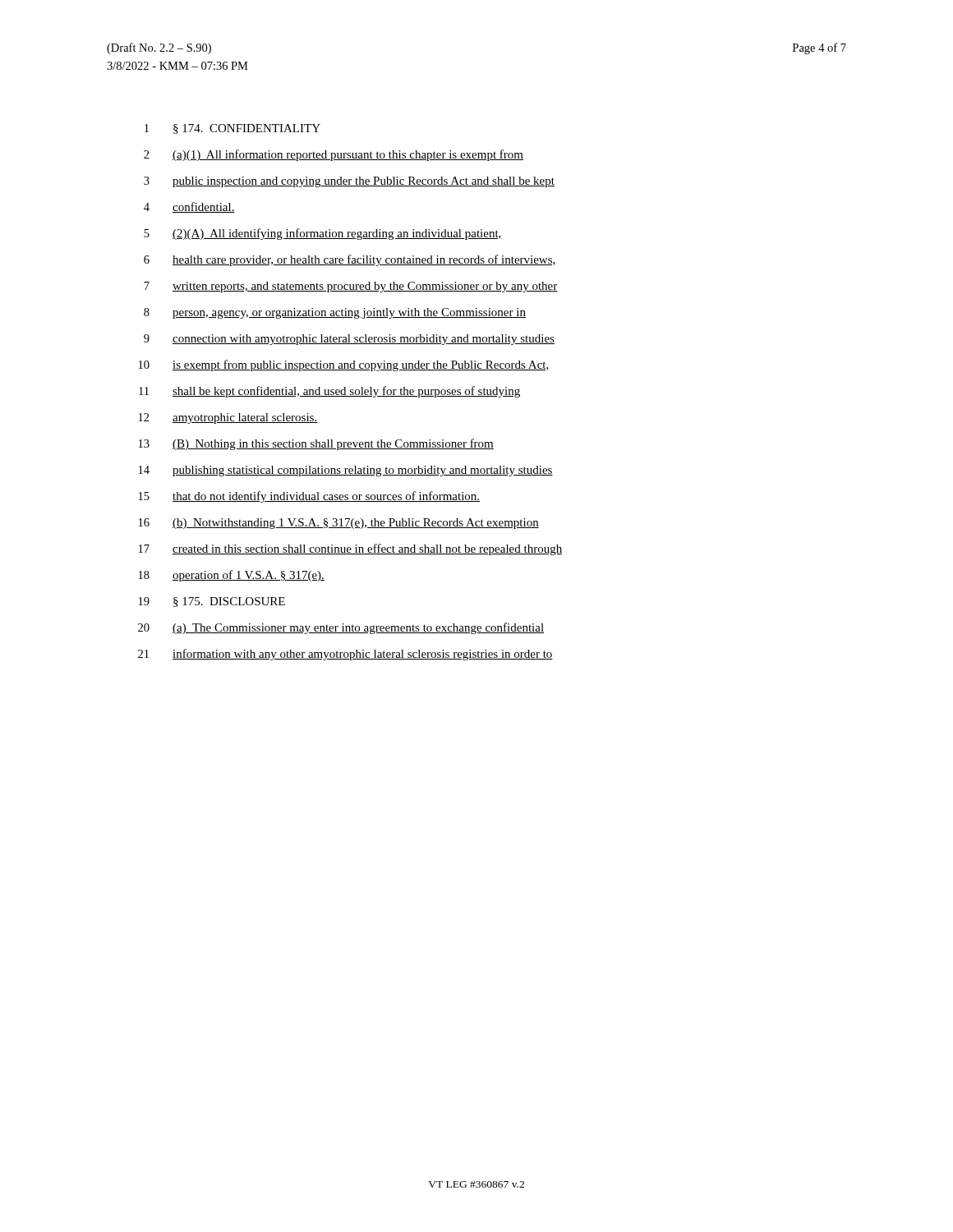Find the block starting "3 public inspection and copying under the"
The image size is (953, 1232).
click(x=476, y=181)
